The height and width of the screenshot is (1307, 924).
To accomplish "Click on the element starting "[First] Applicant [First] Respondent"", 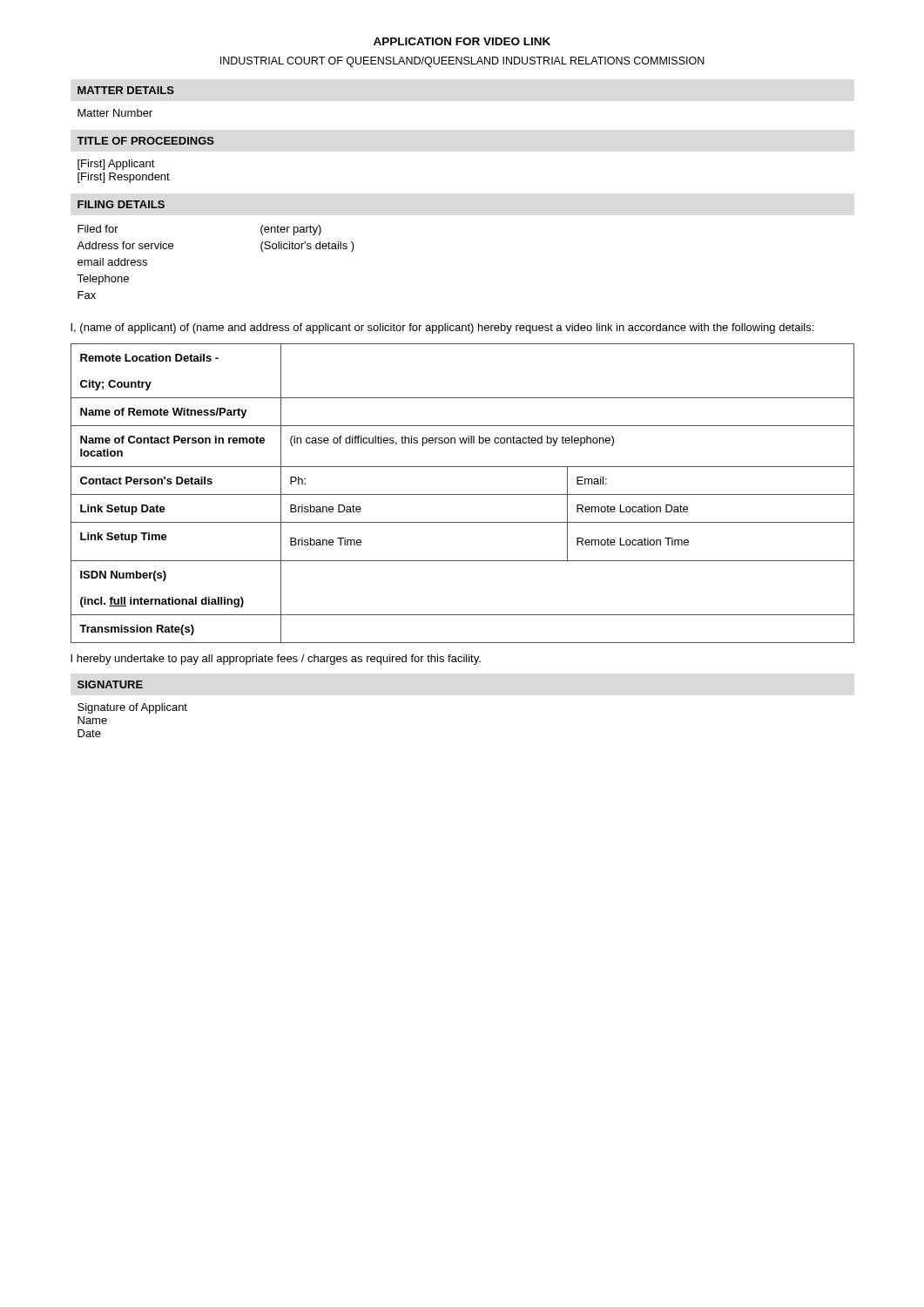I will click(x=123, y=170).
